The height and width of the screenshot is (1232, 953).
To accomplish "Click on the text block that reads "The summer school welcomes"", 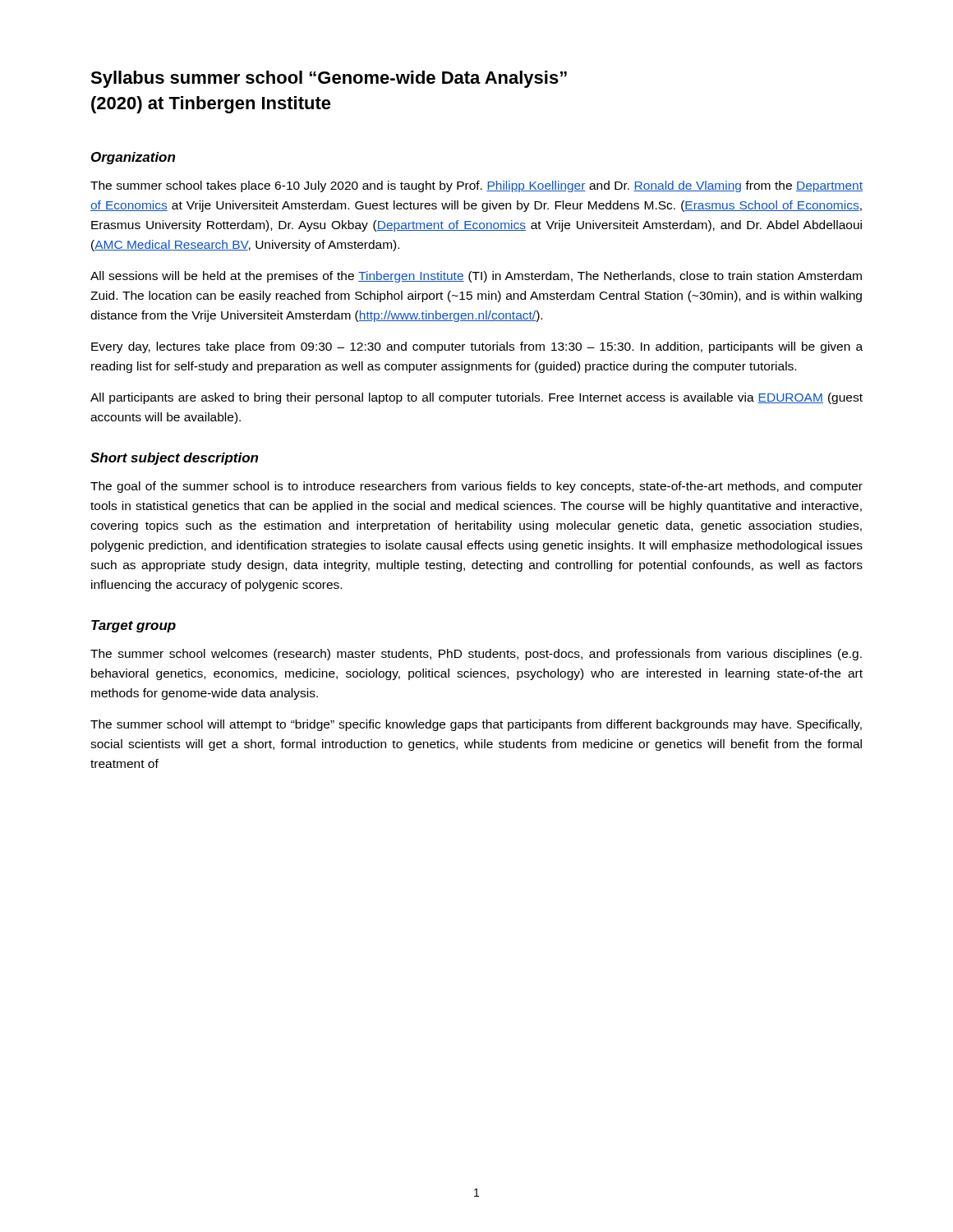I will [x=476, y=673].
